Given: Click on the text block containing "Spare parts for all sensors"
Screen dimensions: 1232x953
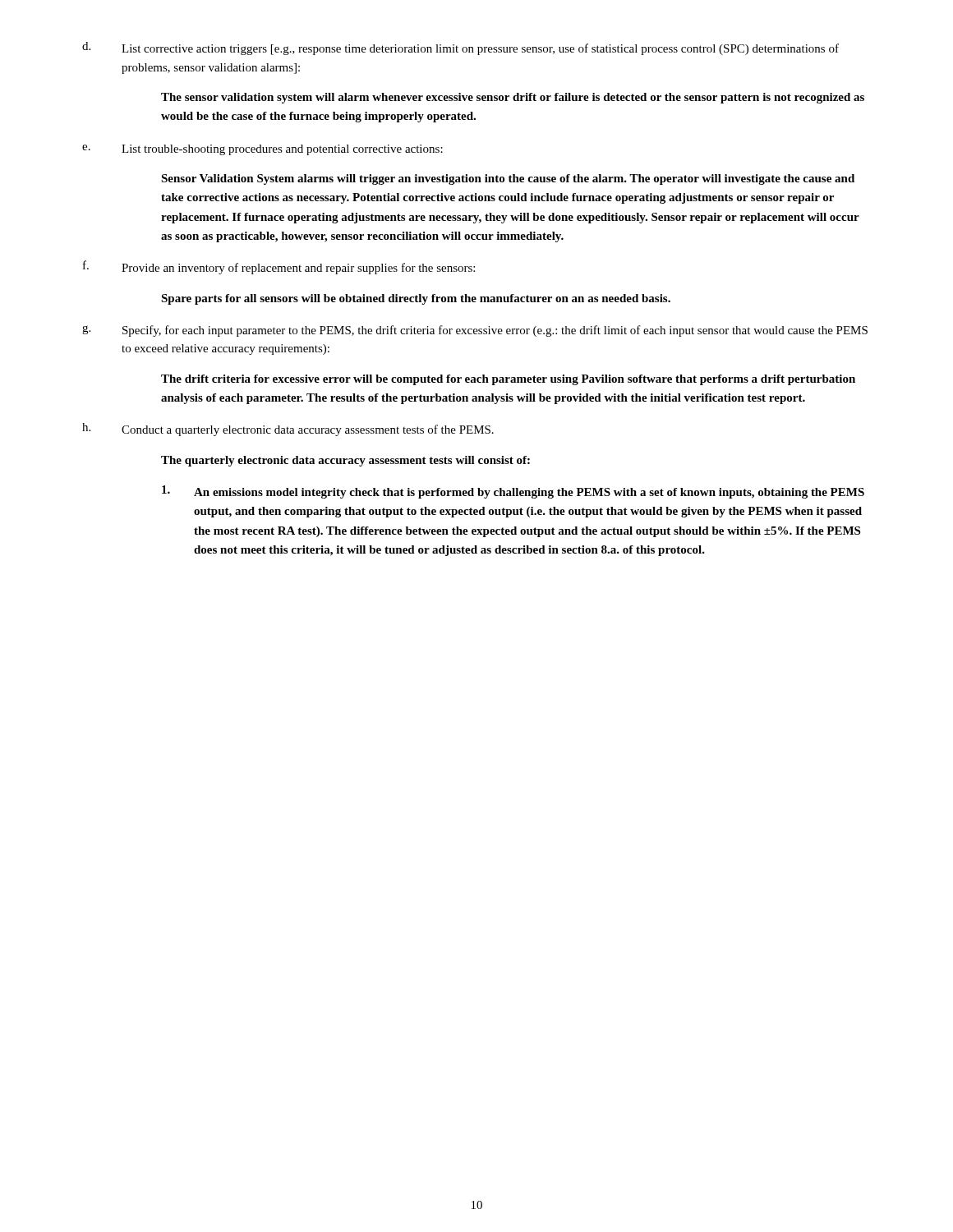Looking at the screenshot, I should click(416, 298).
